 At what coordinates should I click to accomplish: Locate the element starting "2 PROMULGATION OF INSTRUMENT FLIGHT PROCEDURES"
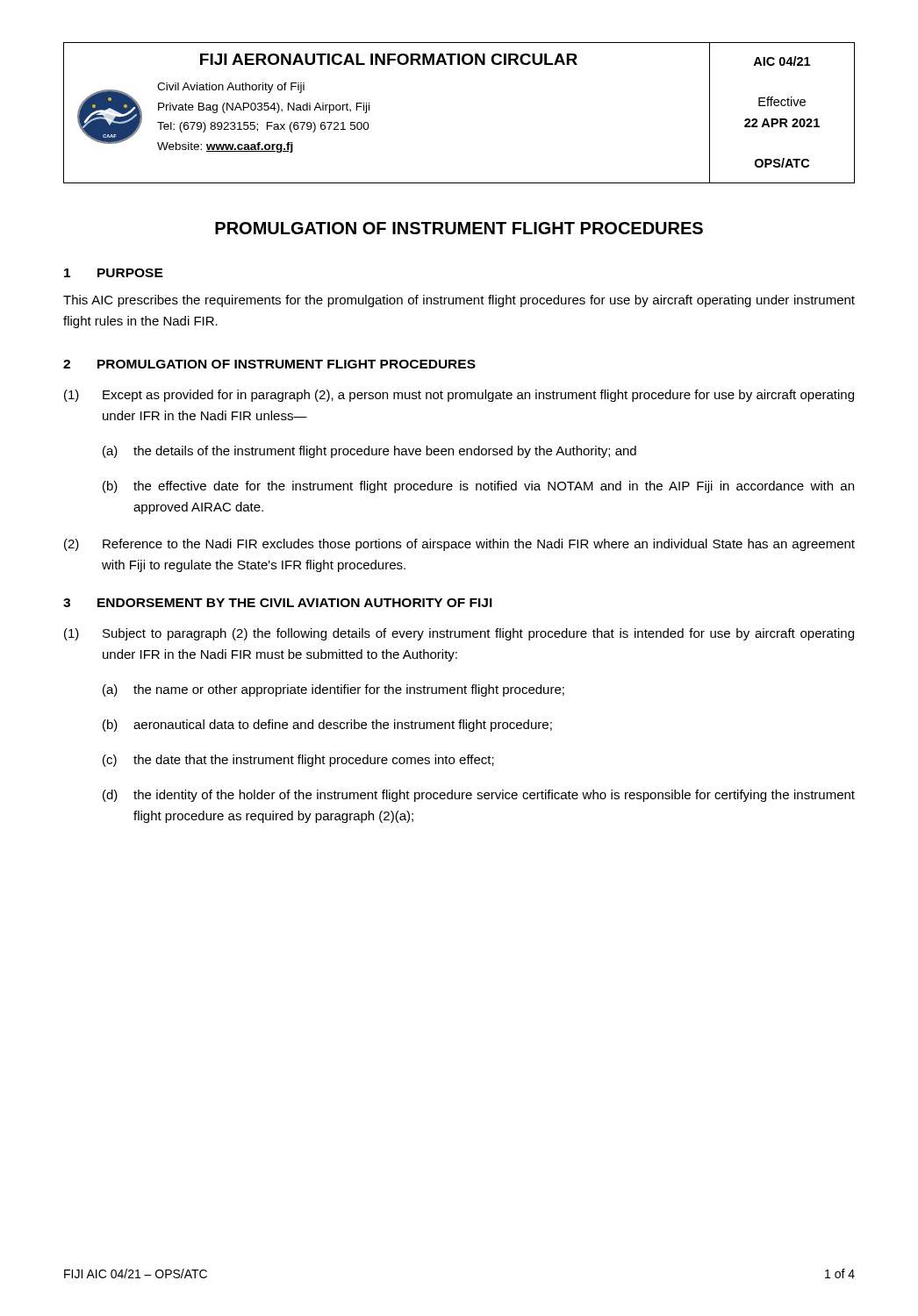(x=269, y=364)
